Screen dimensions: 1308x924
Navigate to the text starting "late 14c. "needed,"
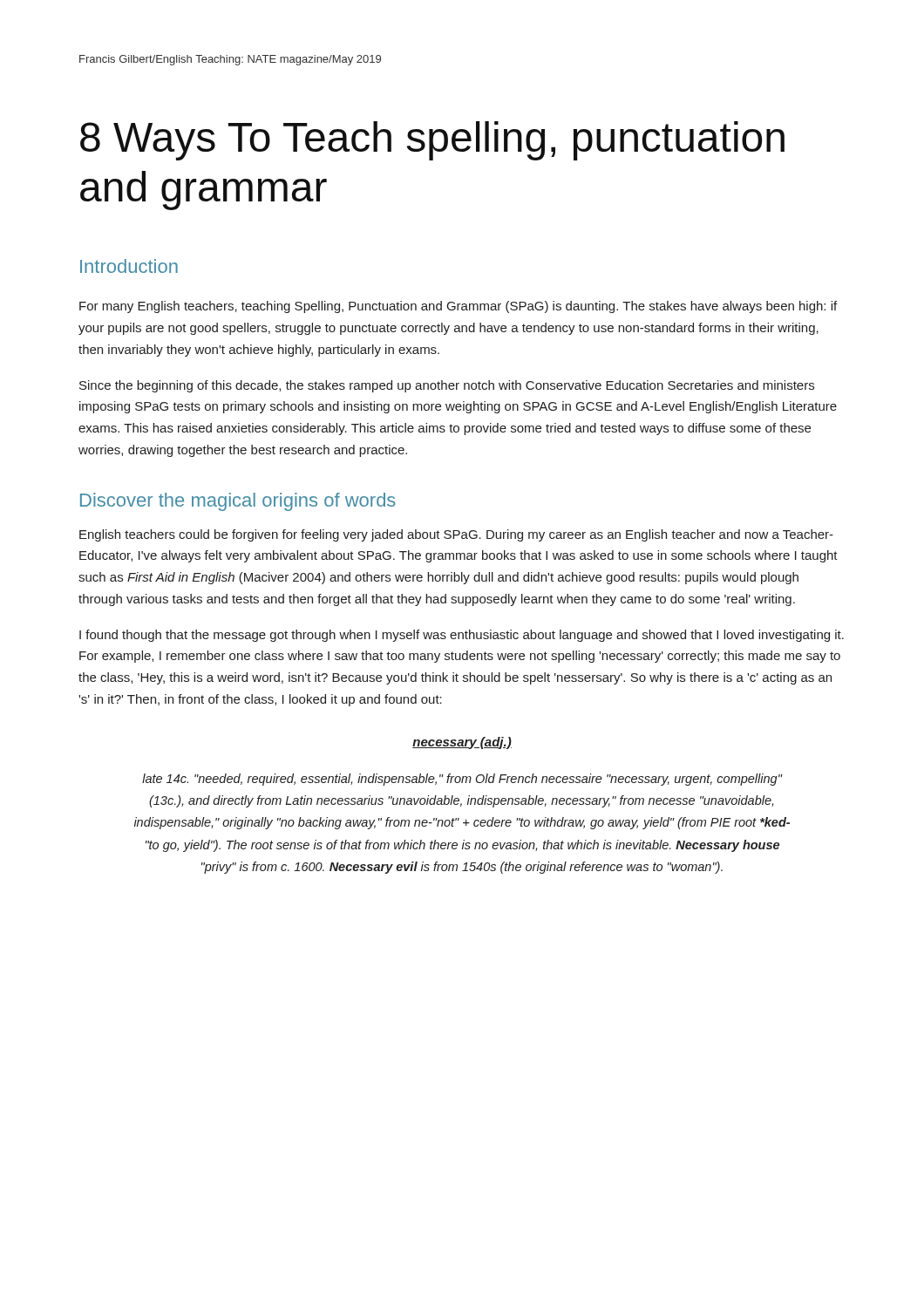tap(462, 823)
